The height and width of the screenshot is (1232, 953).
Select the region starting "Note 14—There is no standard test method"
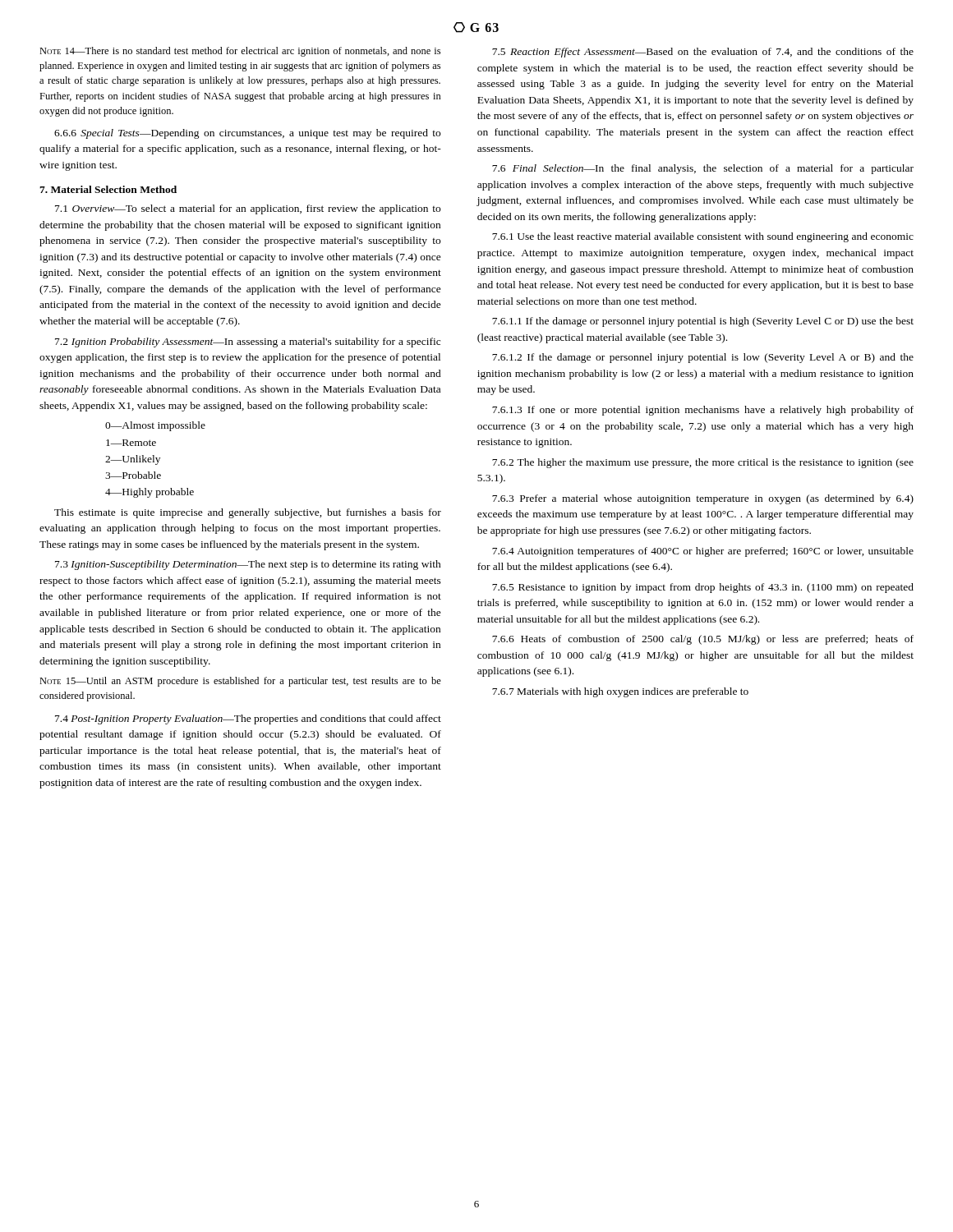point(240,81)
